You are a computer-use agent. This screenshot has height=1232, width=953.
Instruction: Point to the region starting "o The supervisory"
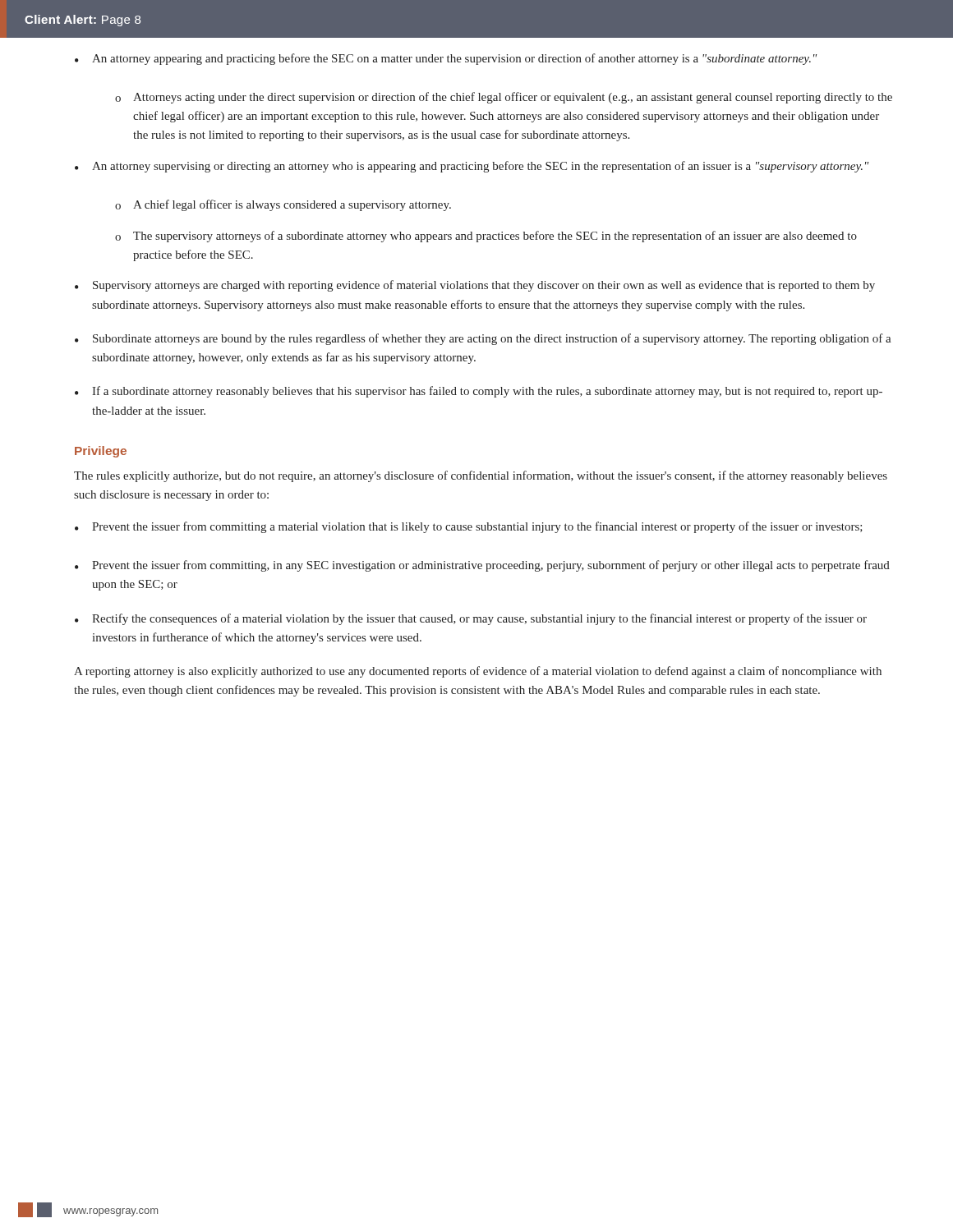[x=505, y=246]
